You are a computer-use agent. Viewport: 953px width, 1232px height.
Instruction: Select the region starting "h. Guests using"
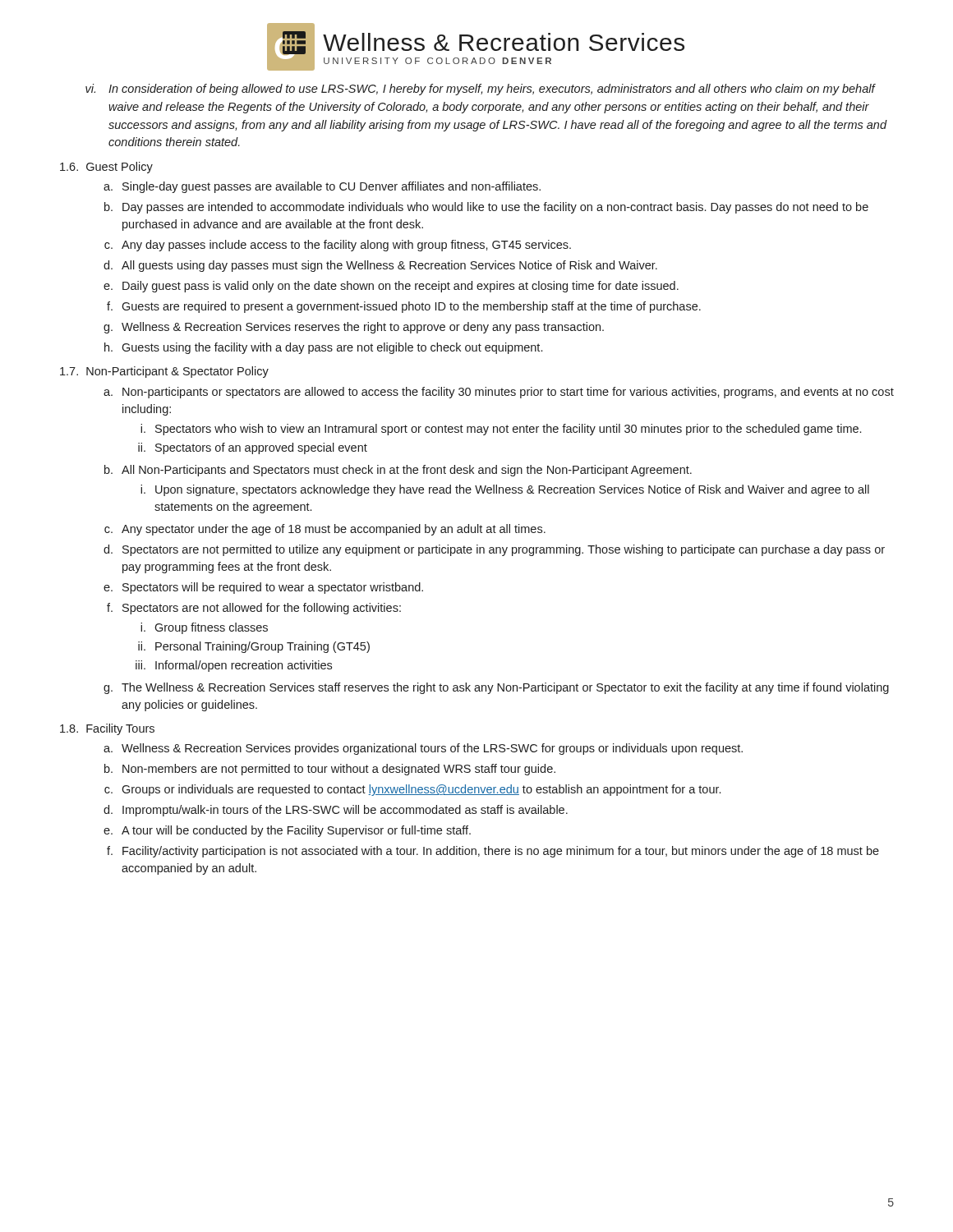click(x=491, y=348)
